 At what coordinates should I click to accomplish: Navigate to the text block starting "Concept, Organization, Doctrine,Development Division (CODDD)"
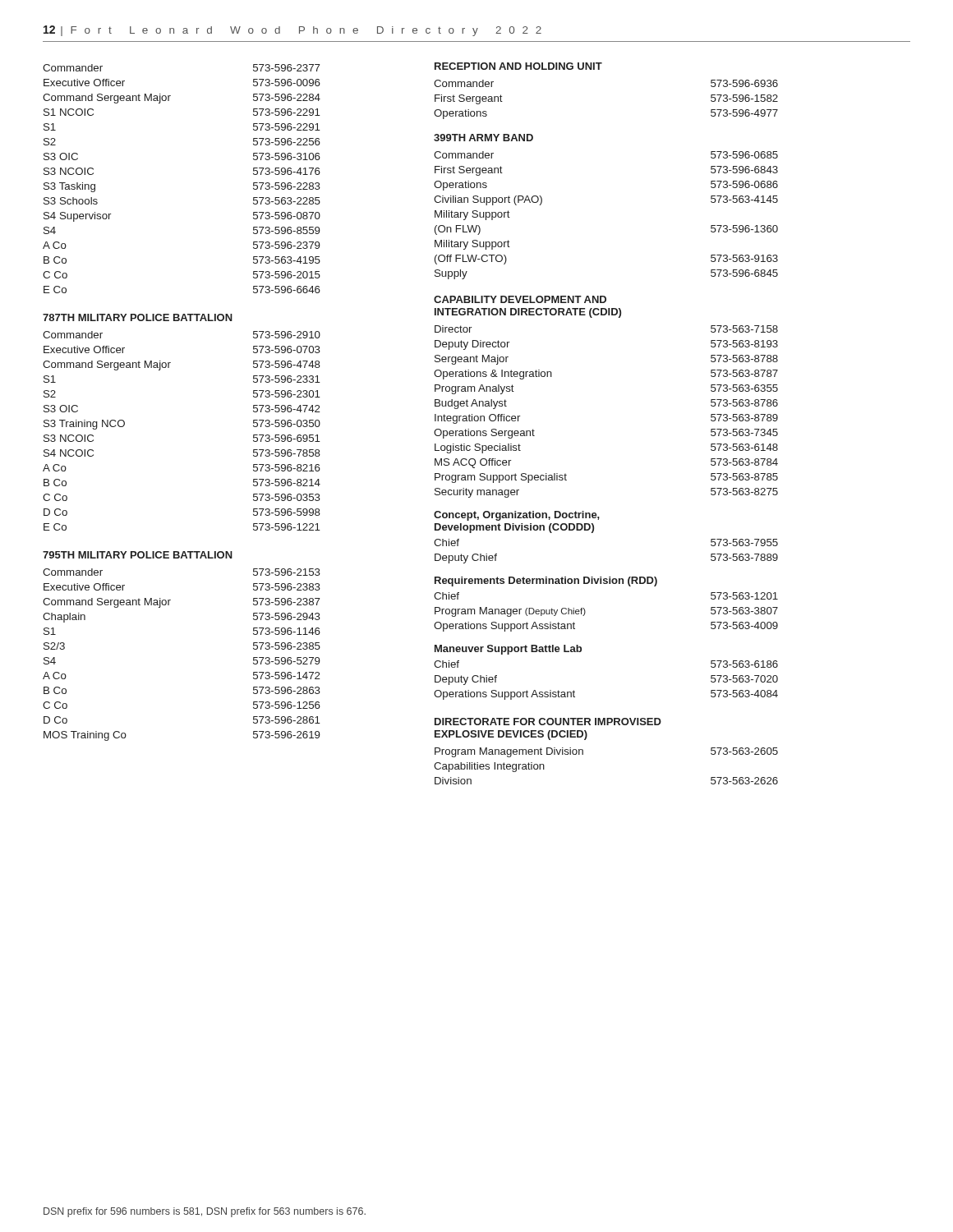point(517,521)
